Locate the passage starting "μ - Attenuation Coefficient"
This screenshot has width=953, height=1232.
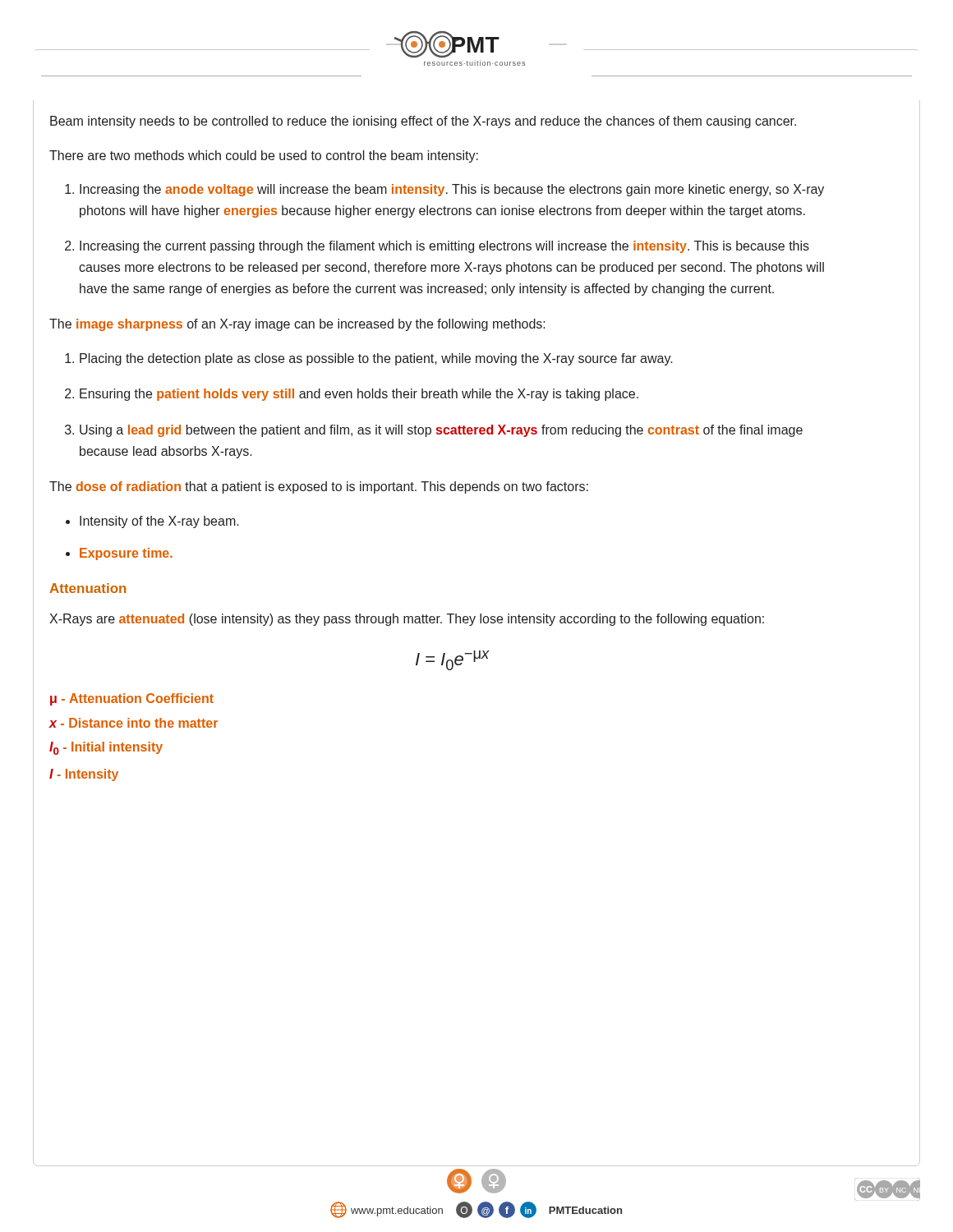pyautogui.click(x=131, y=699)
